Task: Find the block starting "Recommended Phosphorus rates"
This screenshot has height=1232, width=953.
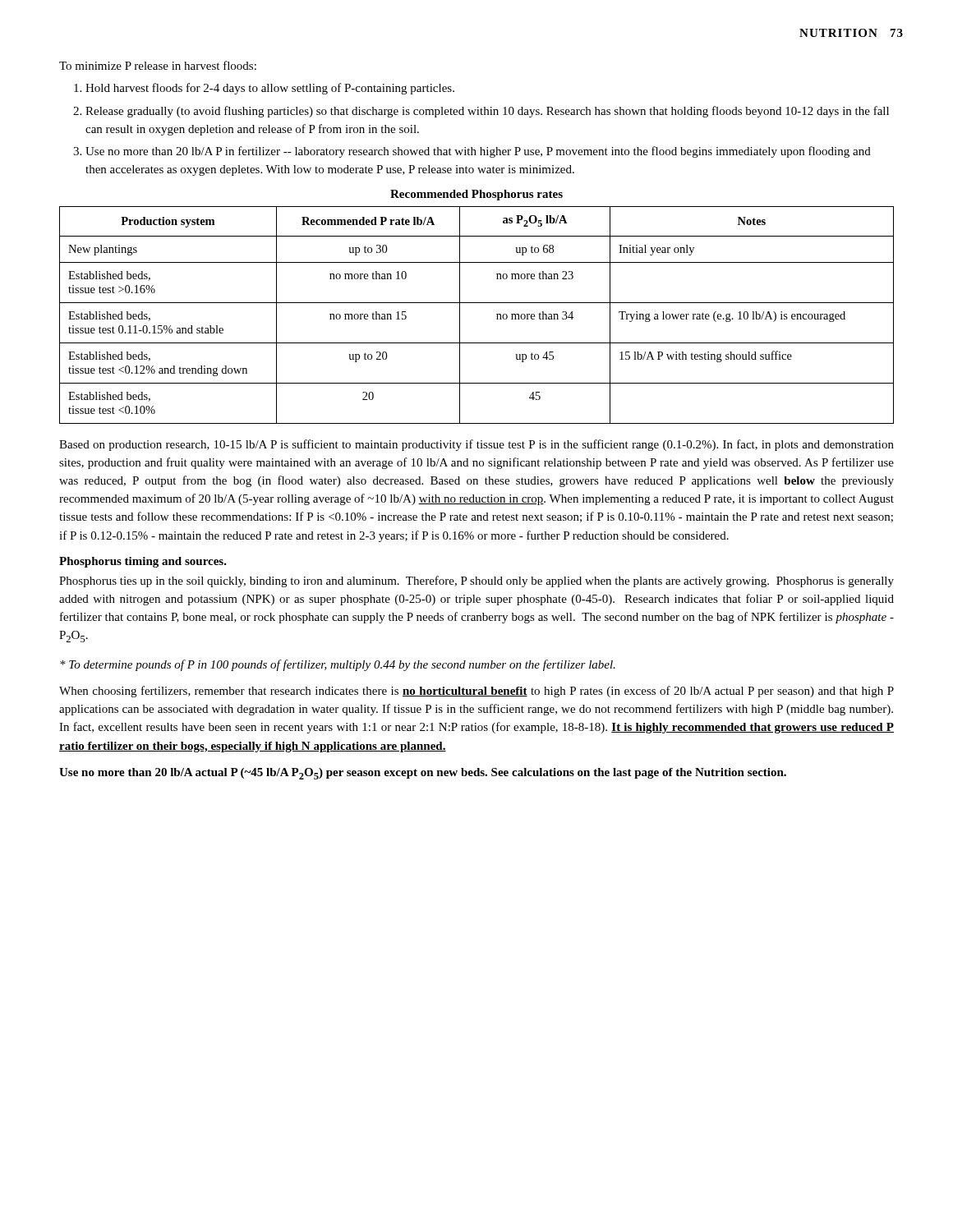Action: click(x=476, y=194)
